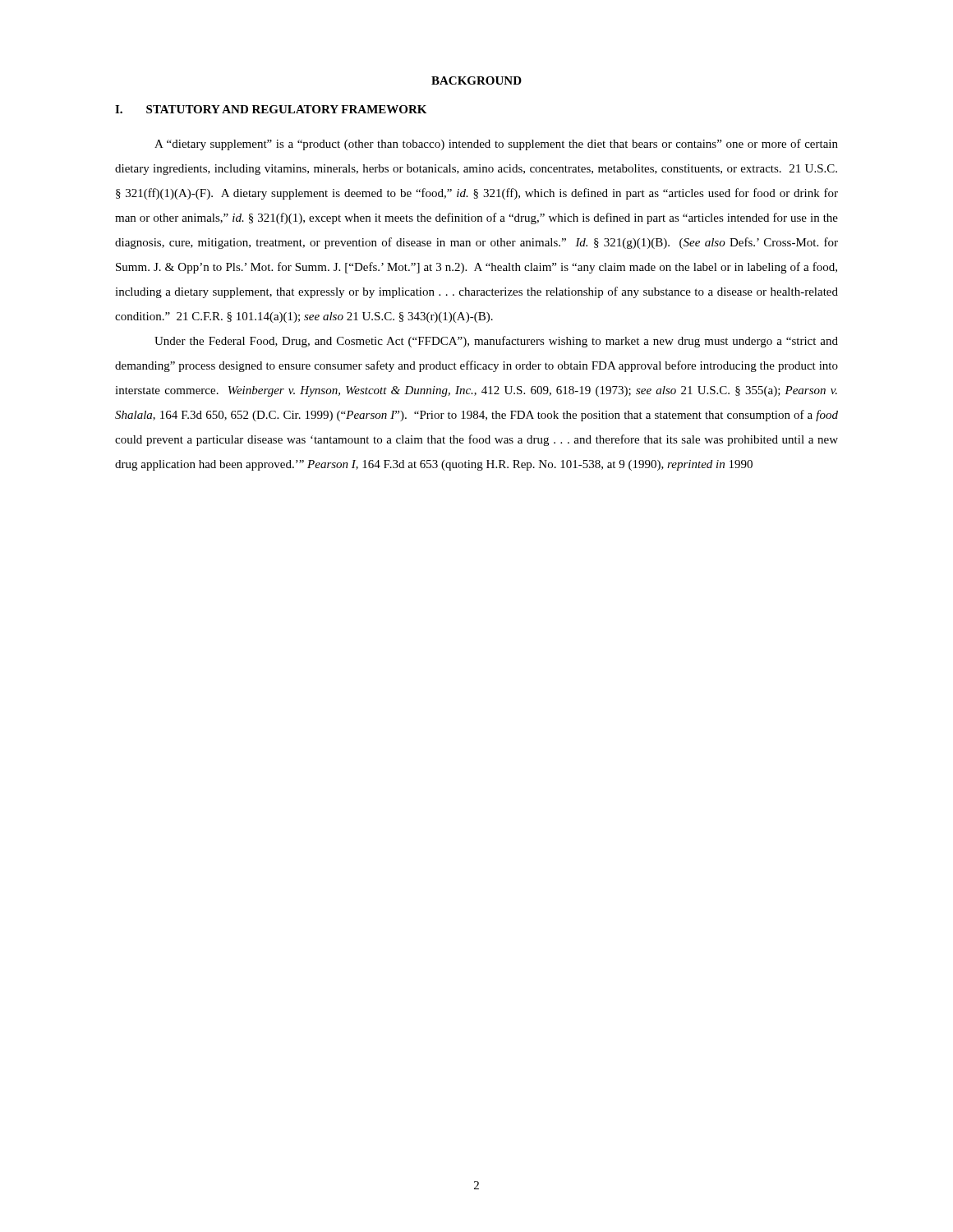
Task: Find the region starting "Under the Federal Food, Drug, and Cosmetic"
Action: point(476,402)
